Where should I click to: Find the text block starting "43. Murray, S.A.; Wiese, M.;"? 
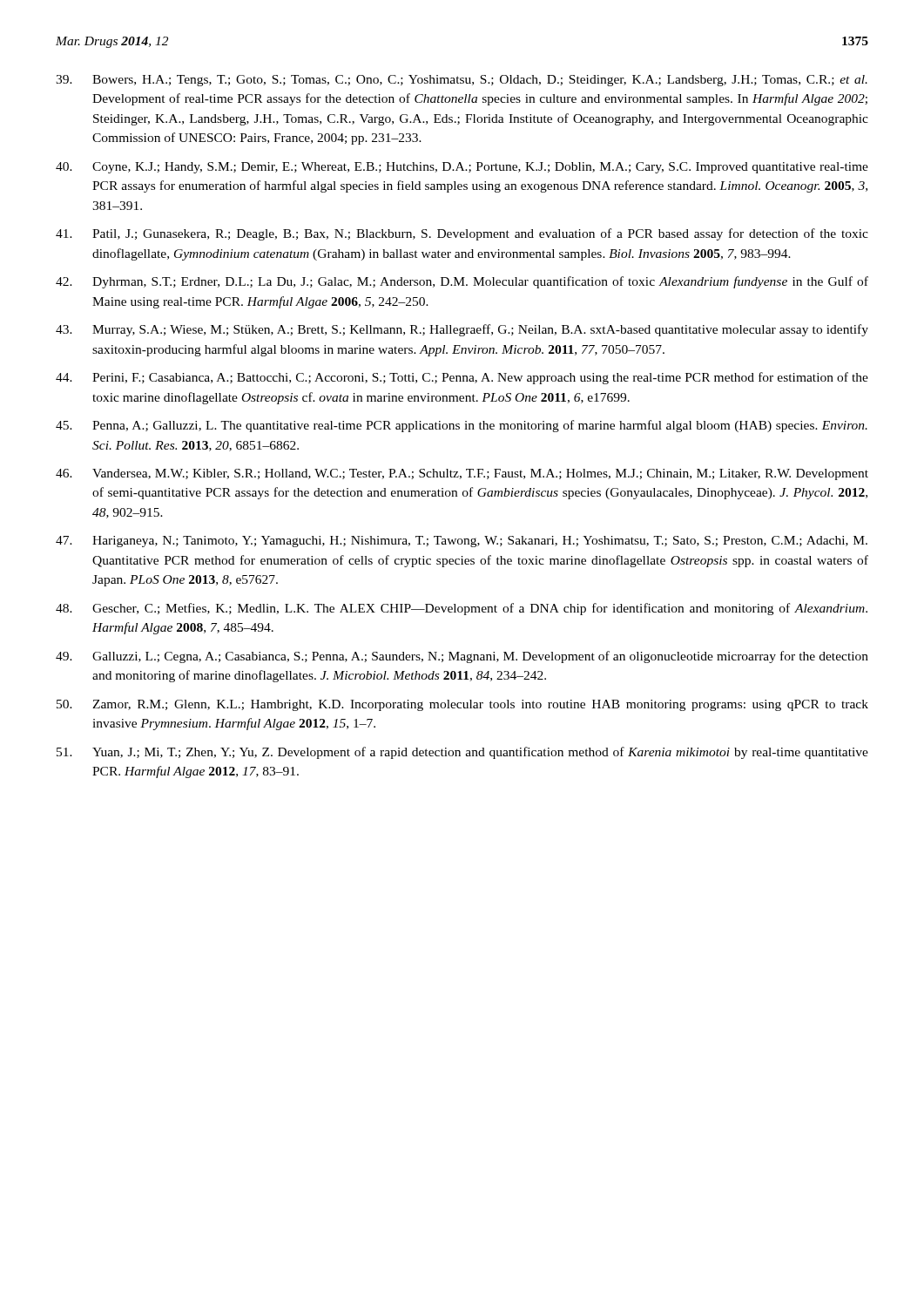[462, 339]
